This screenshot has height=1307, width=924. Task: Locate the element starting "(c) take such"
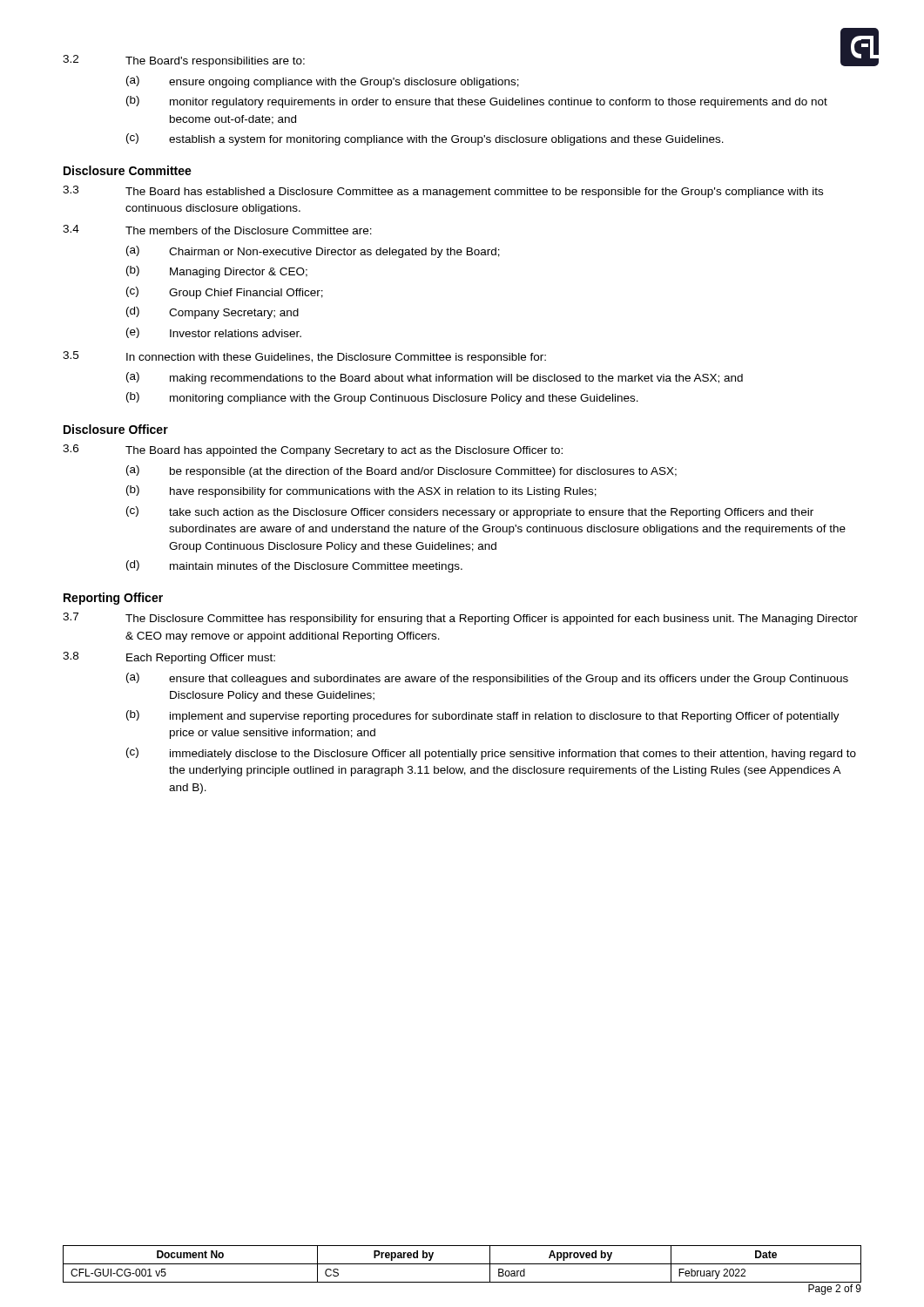(x=493, y=529)
